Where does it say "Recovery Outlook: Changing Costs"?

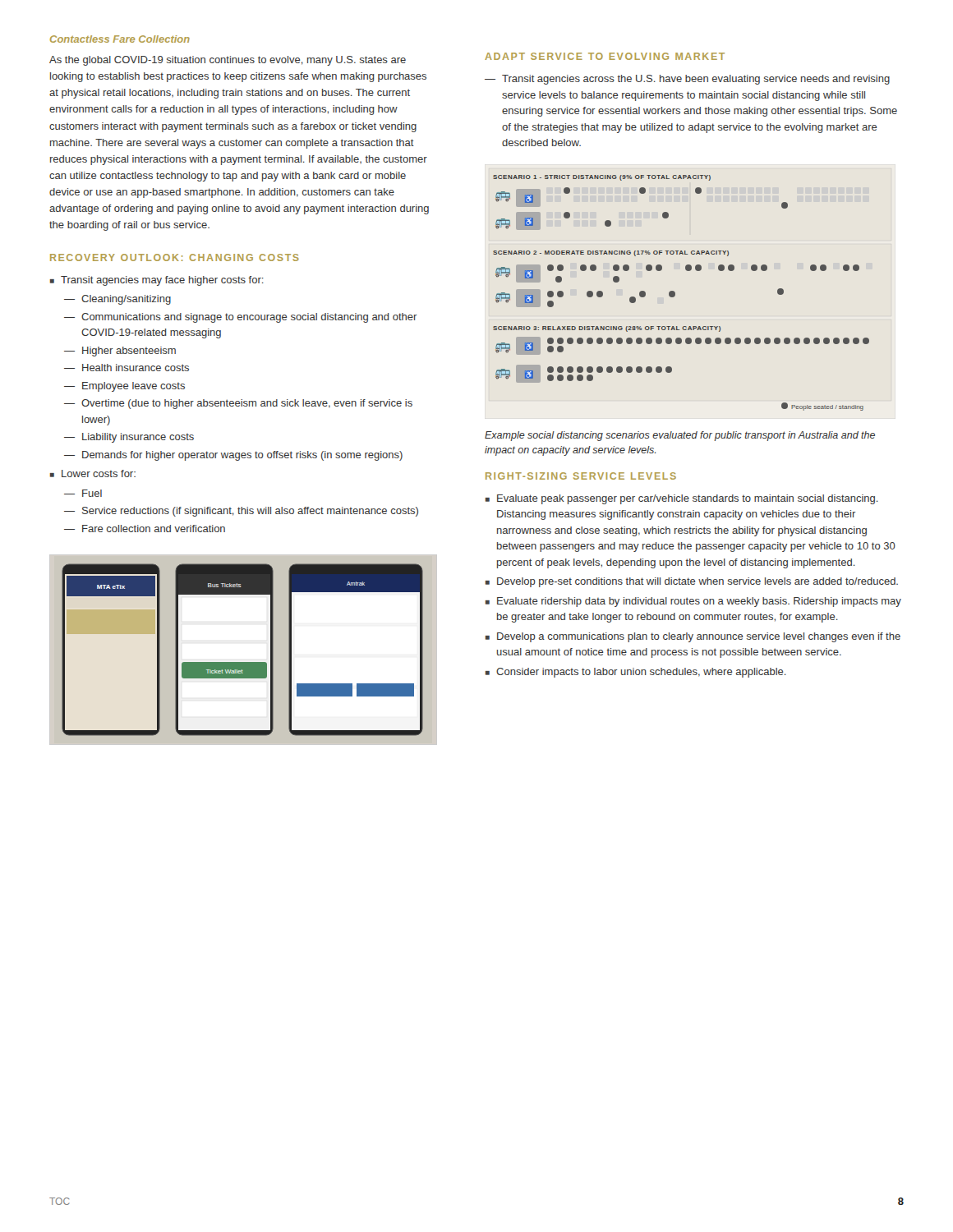click(x=242, y=258)
